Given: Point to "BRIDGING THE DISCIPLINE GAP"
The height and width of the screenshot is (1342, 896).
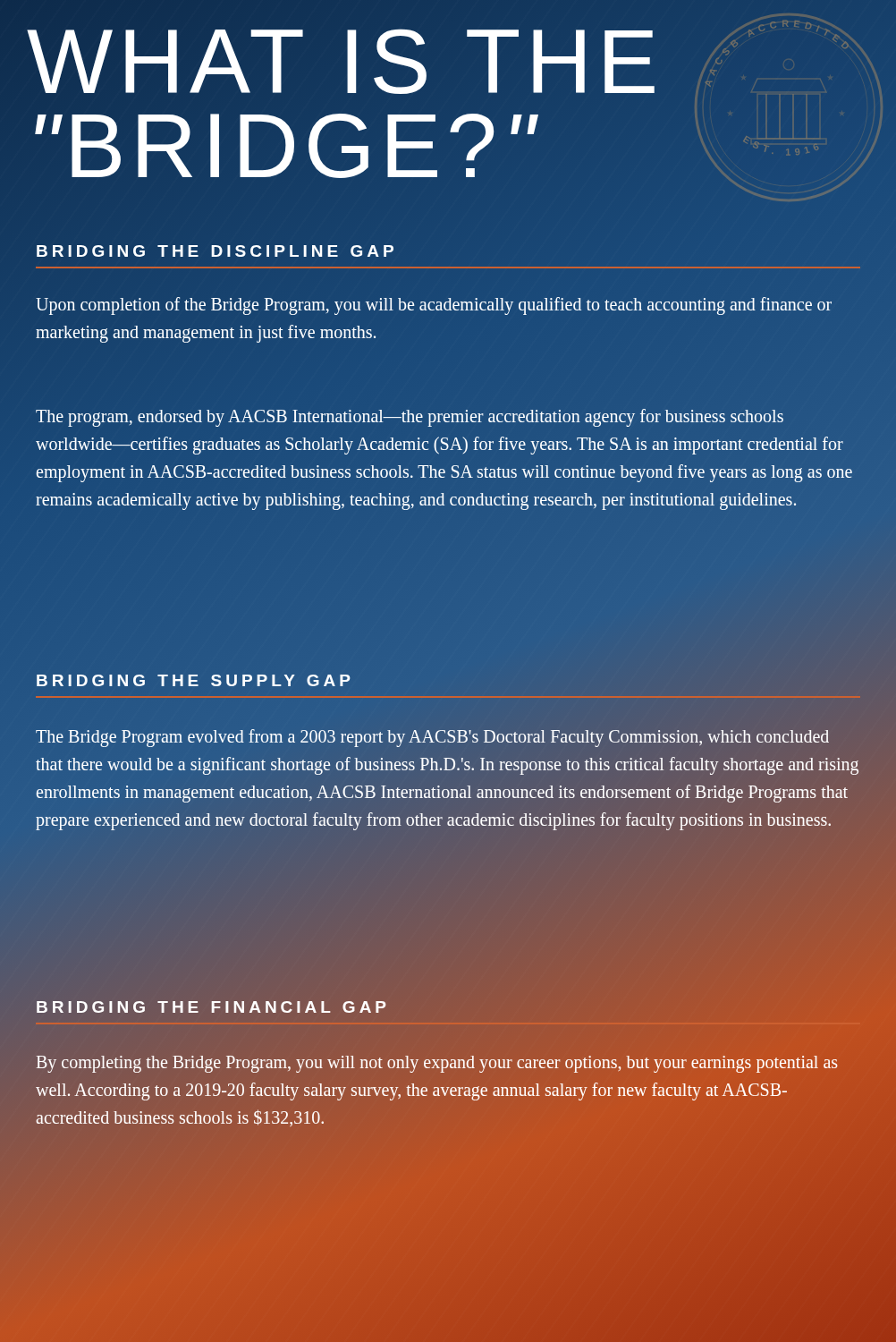Looking at the screenshot, I should 448,255.
